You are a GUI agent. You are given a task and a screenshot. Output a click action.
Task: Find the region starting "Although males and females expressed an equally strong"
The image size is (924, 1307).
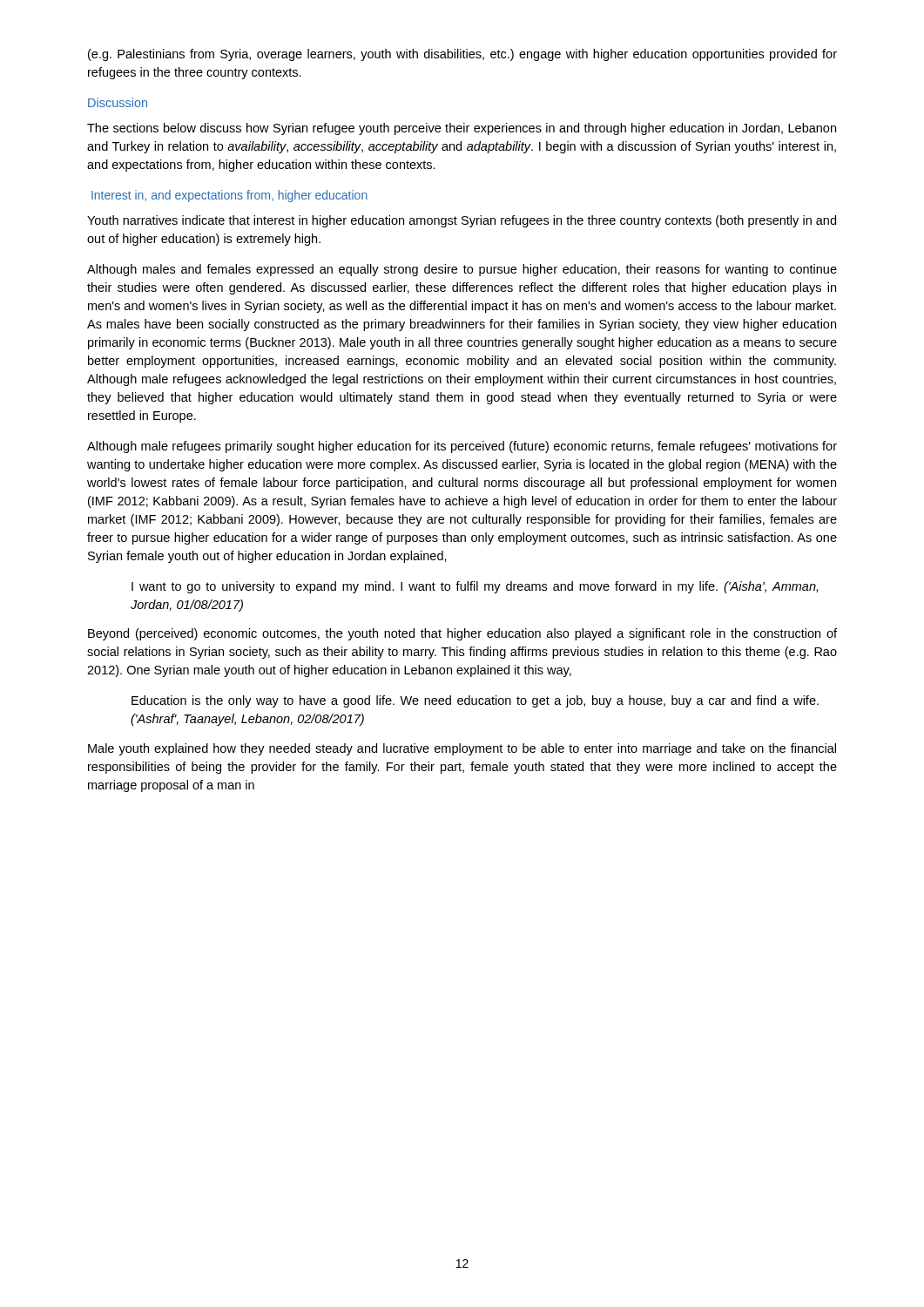[x=462, y=343]
